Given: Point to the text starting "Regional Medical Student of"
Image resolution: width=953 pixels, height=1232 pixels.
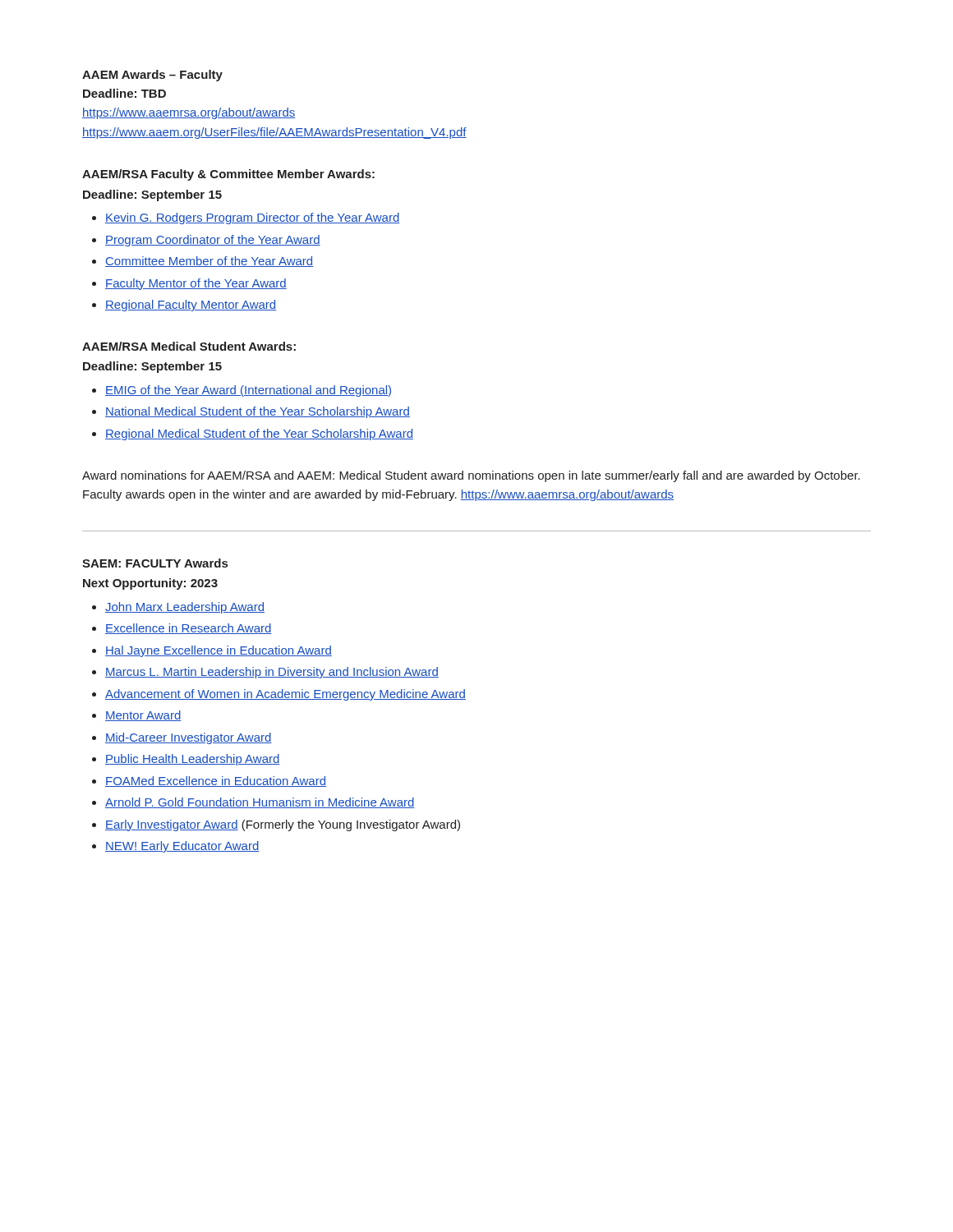Looking at the screenshot, I should click(x=259, y=433).
